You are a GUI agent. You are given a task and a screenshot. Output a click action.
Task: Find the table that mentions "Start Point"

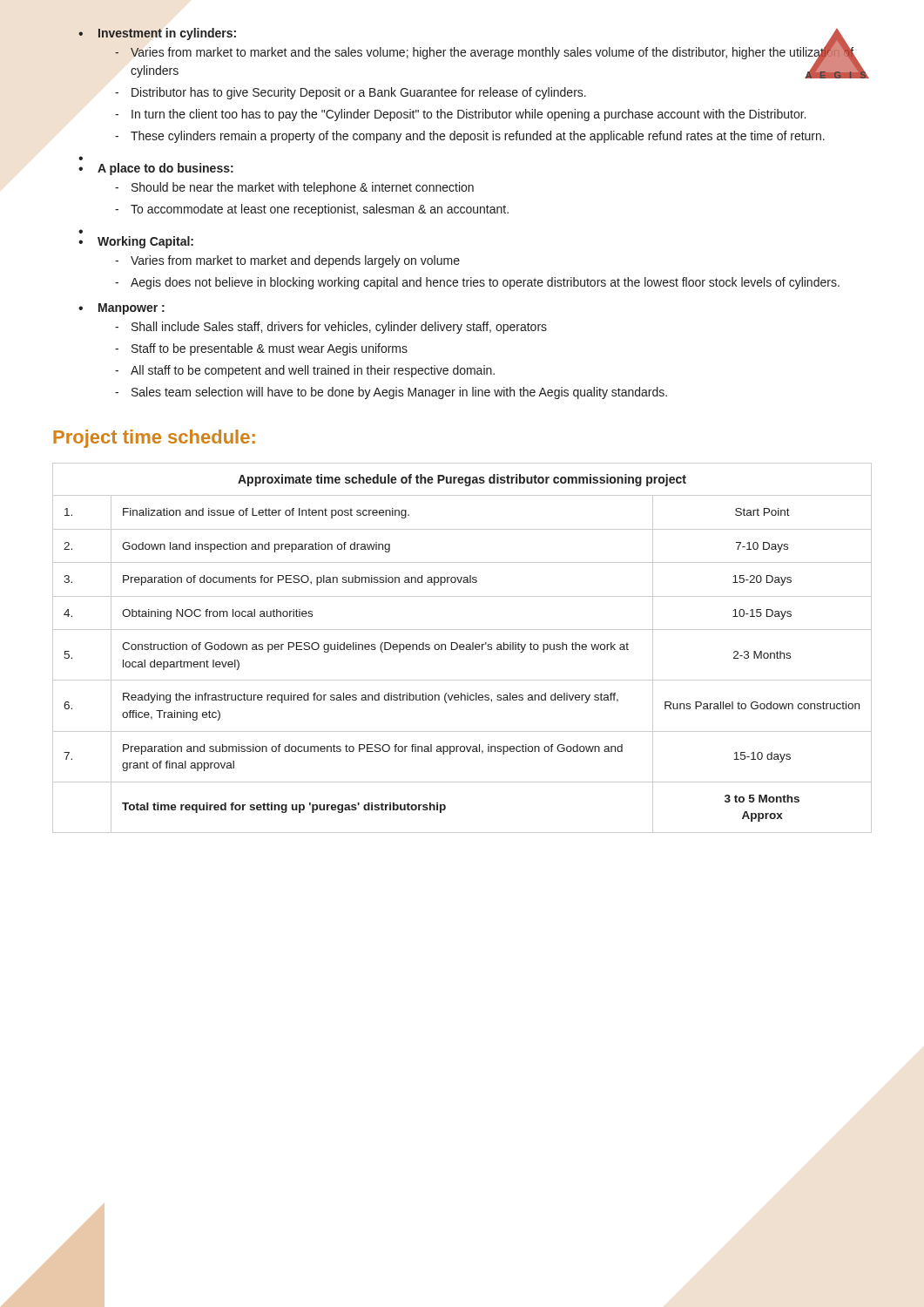(x=462, y=648)
